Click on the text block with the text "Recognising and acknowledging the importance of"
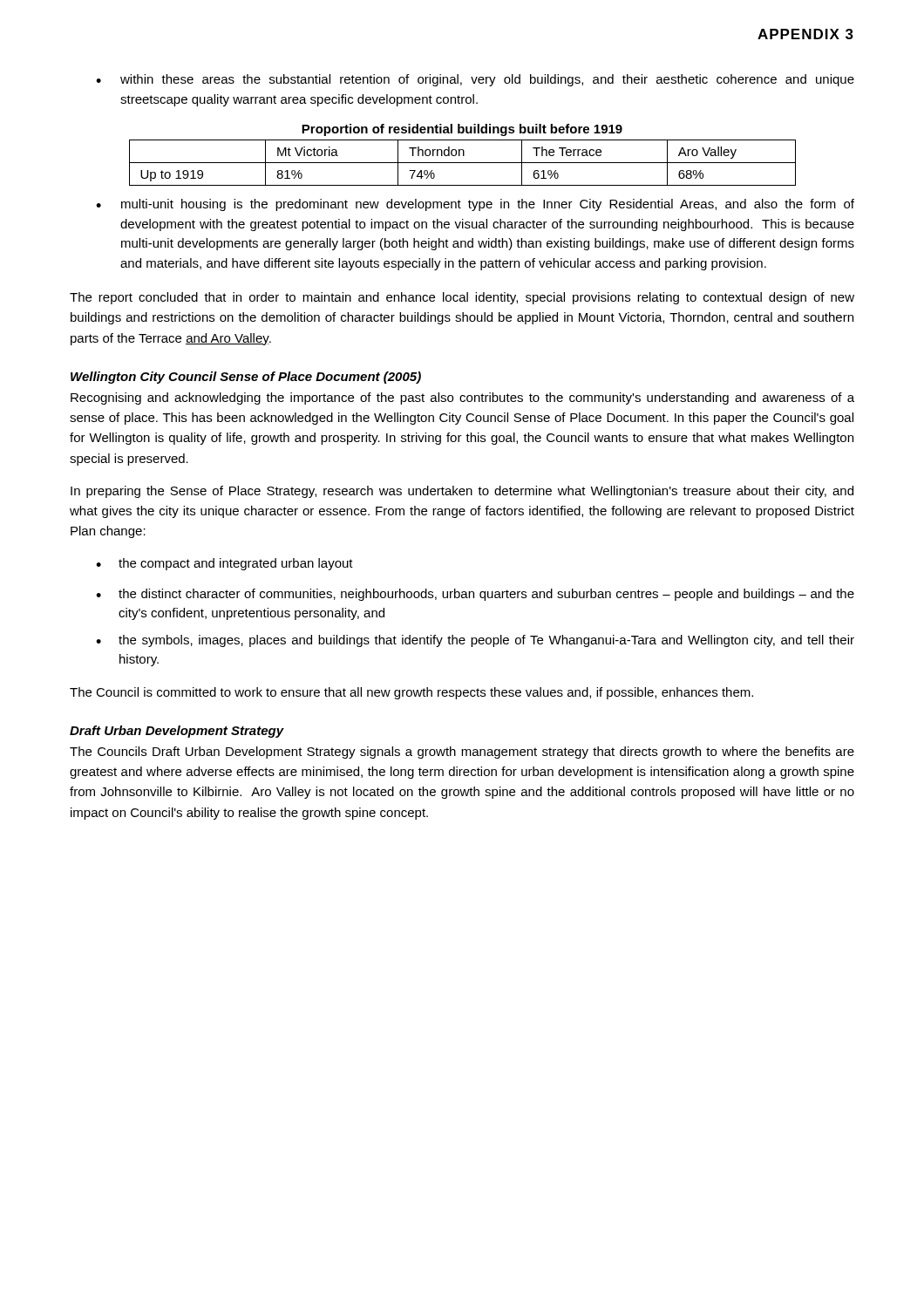Image resolution: width=924 pixels, height=1308 pixels. [x=462, y=427]
